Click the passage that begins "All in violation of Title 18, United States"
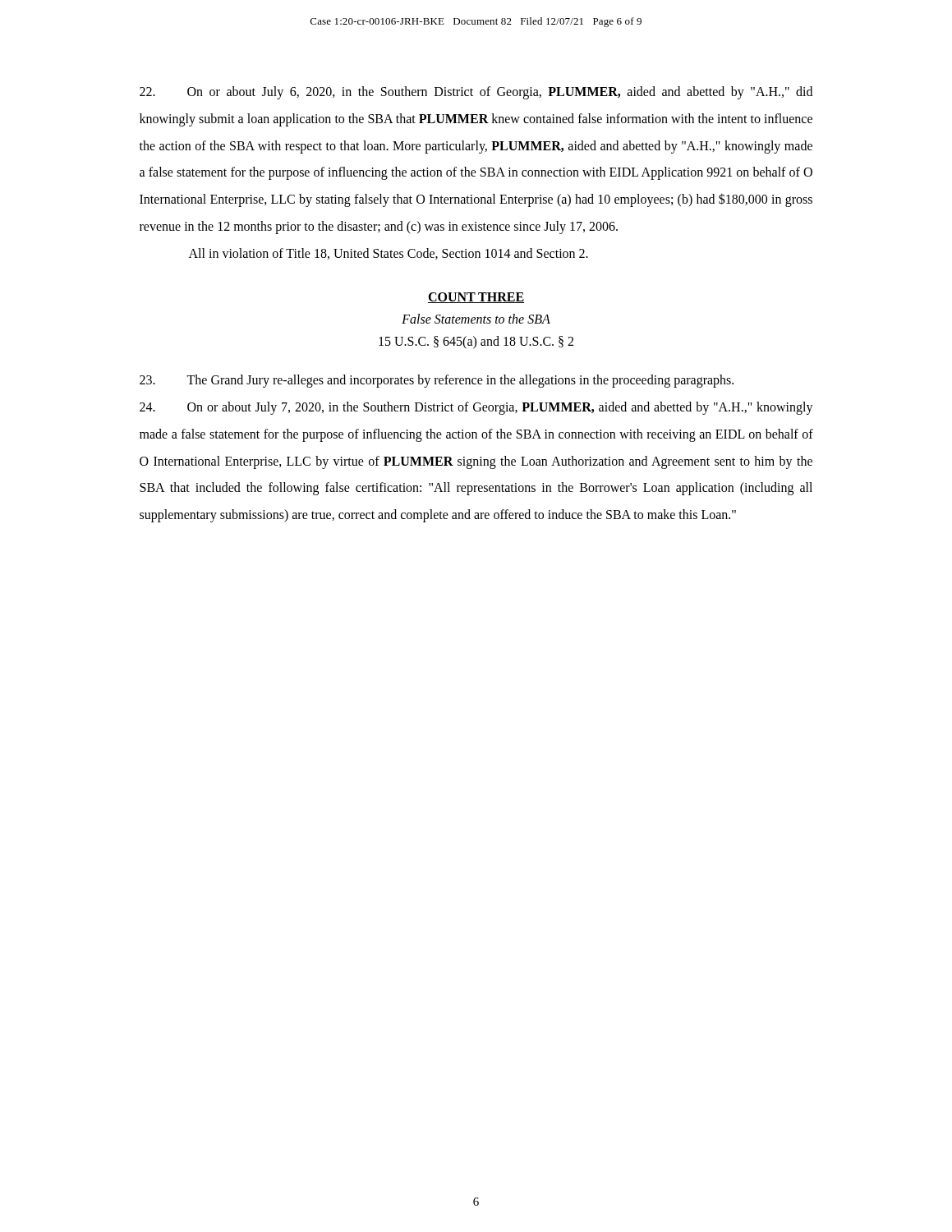The image size is (952, 1232). (389, 253)
